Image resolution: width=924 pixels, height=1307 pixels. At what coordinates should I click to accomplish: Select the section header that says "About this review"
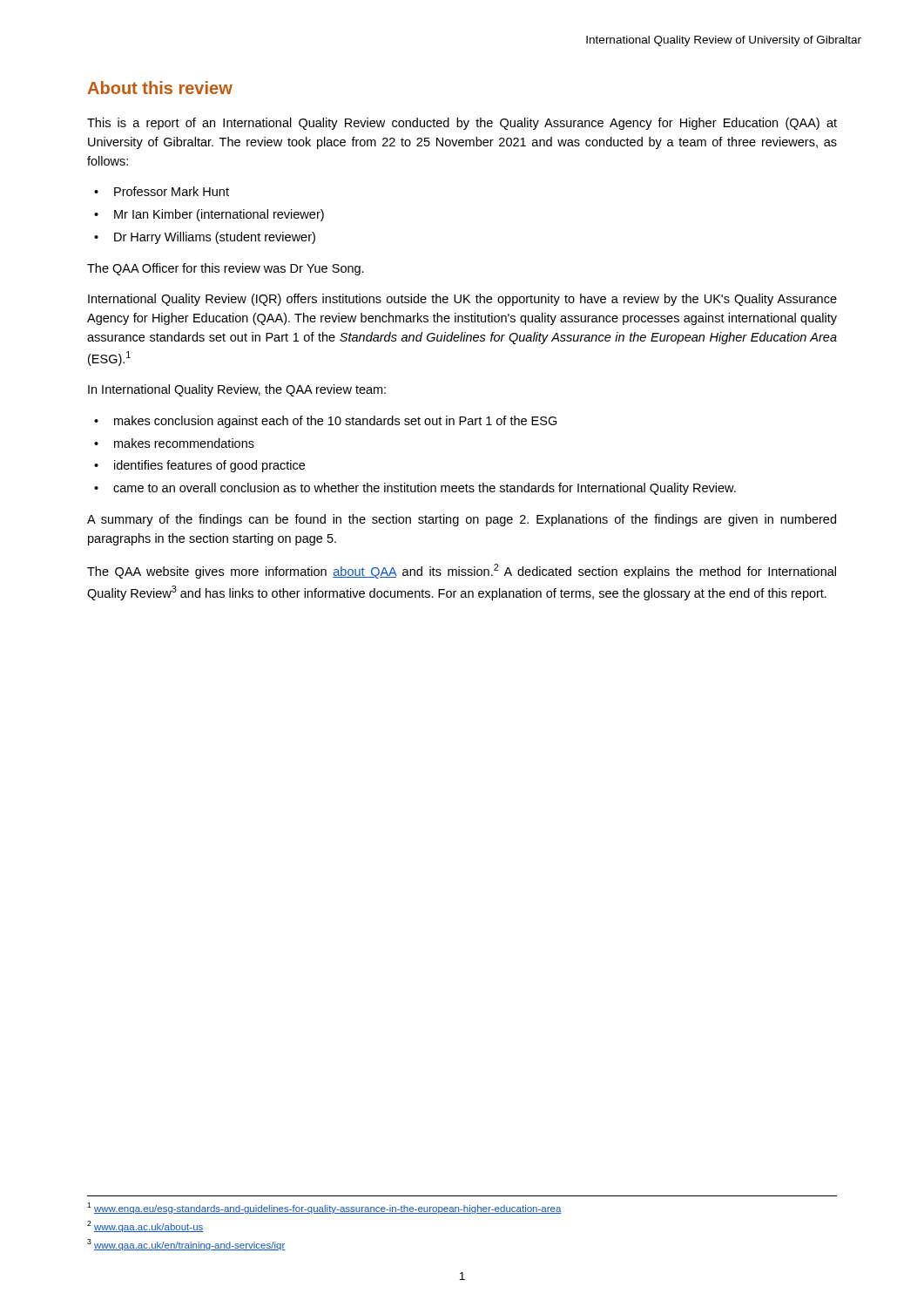[160, 88]
